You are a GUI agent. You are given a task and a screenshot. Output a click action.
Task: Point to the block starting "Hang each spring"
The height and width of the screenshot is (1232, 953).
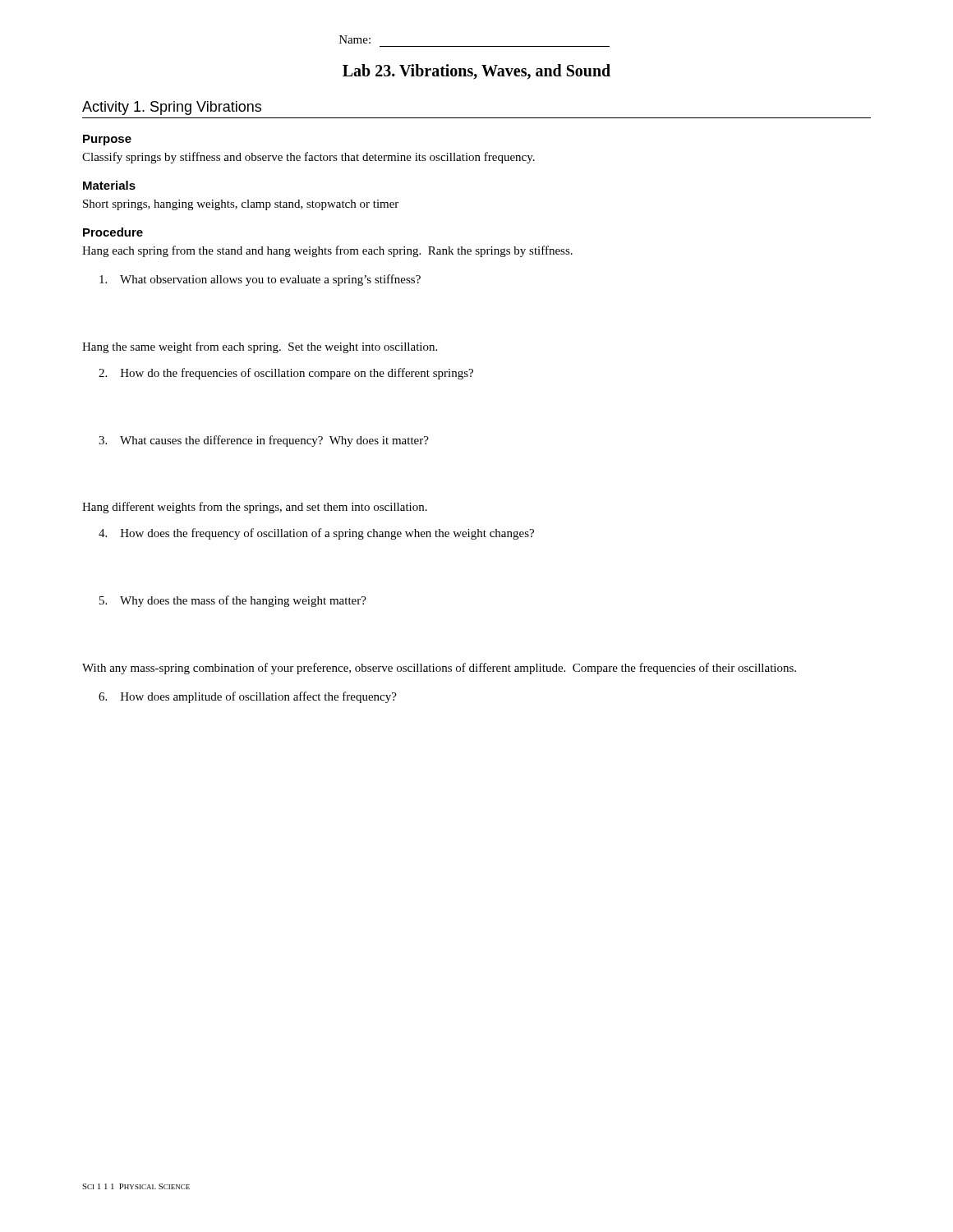pos(328,250)
